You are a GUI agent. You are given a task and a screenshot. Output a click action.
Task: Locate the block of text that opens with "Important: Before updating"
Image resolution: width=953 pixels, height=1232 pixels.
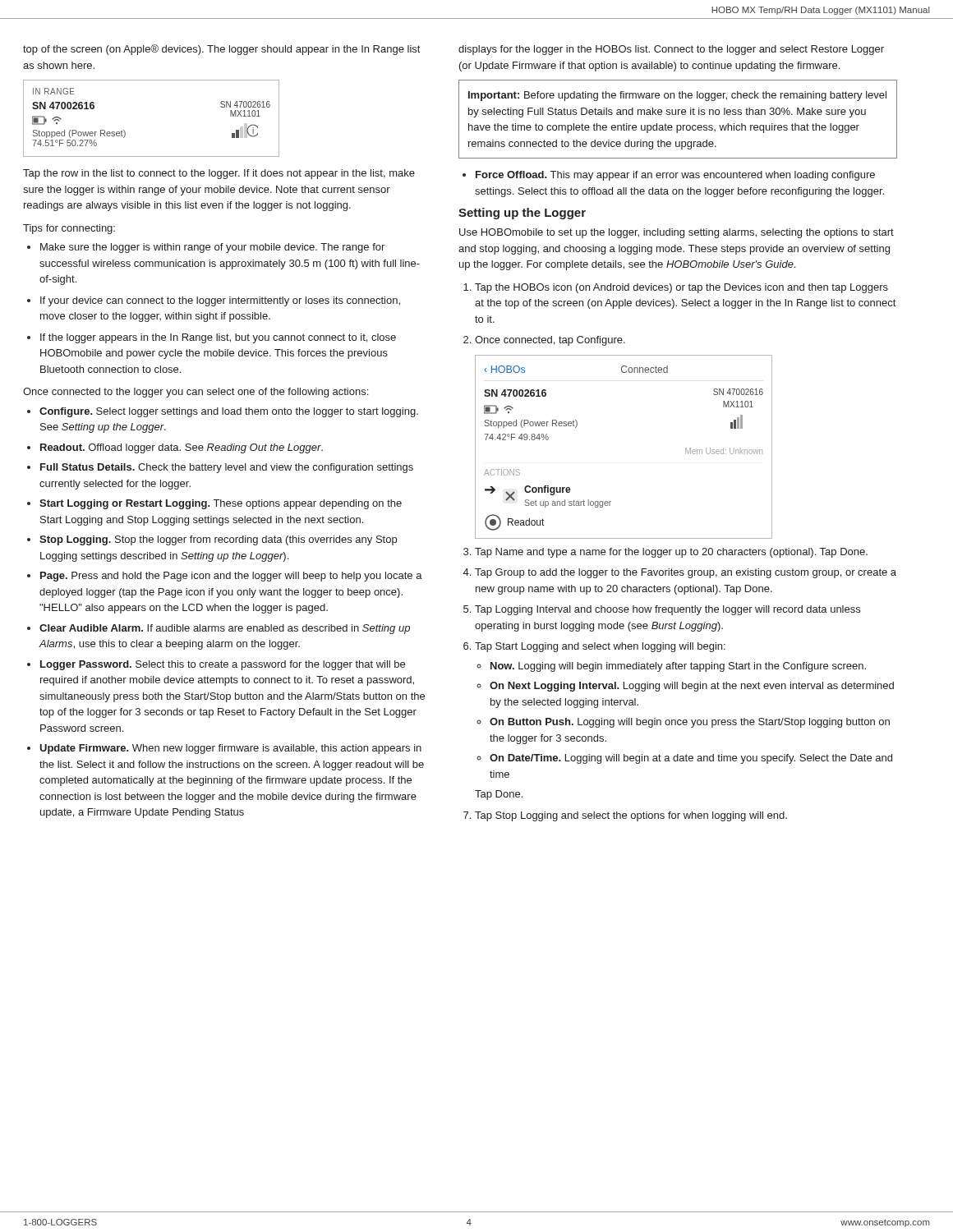tap(677, 119)
